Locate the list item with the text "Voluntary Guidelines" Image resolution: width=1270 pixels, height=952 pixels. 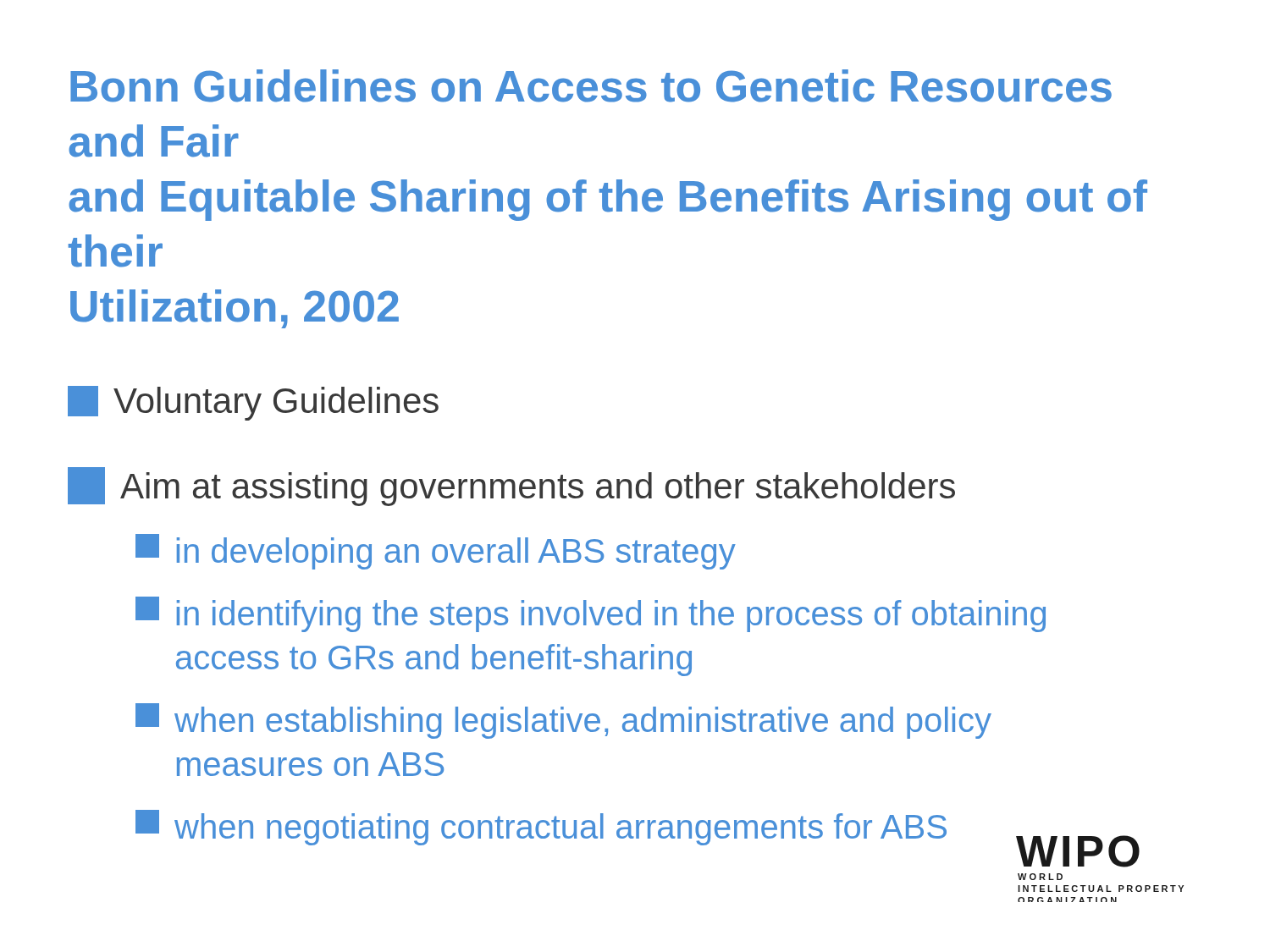pos(254,401)
